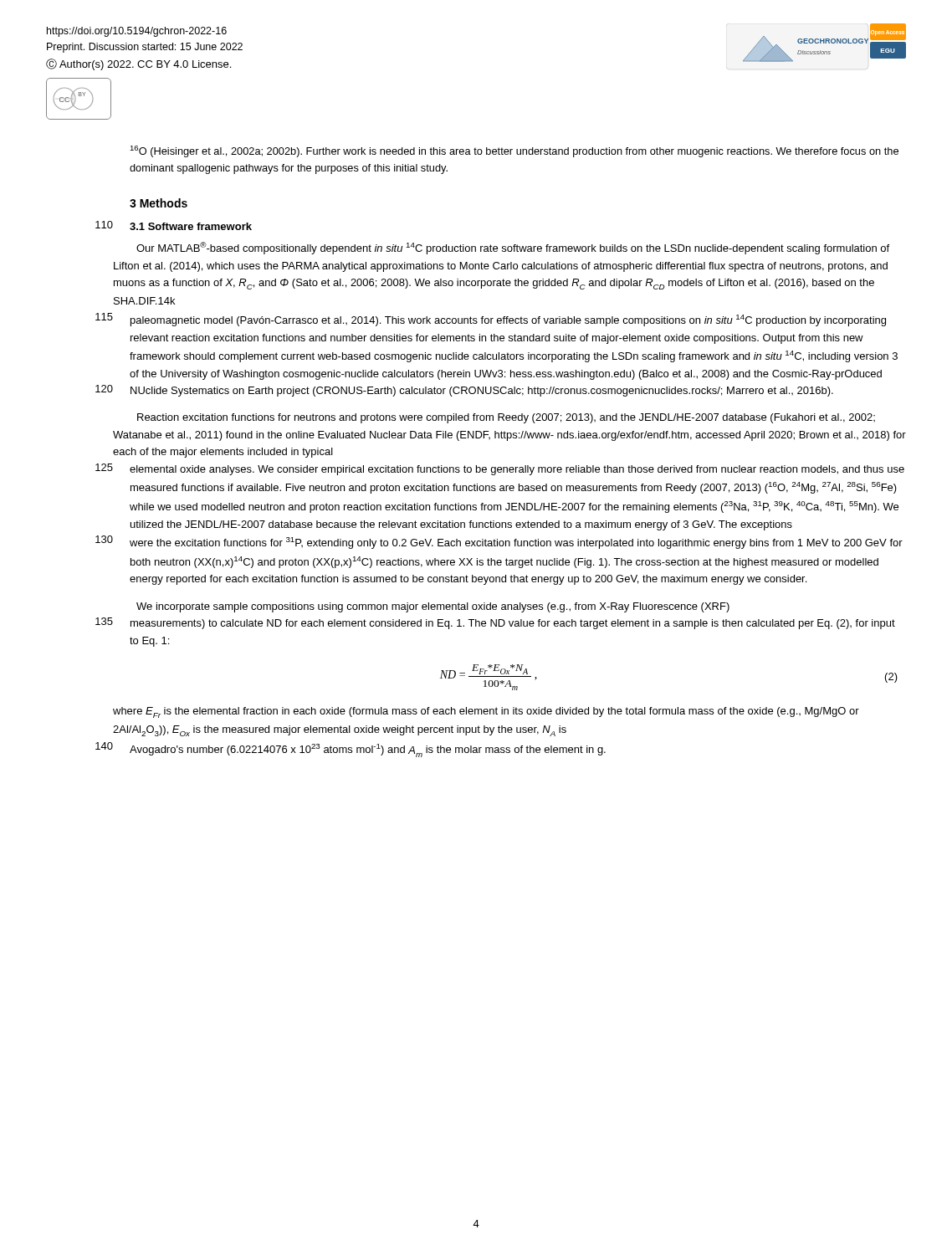952x1255 pixels.
Task: Select the passage starting "Avogadro's number (6.02214076 x 1023"
Action: (x=368, y=750)
